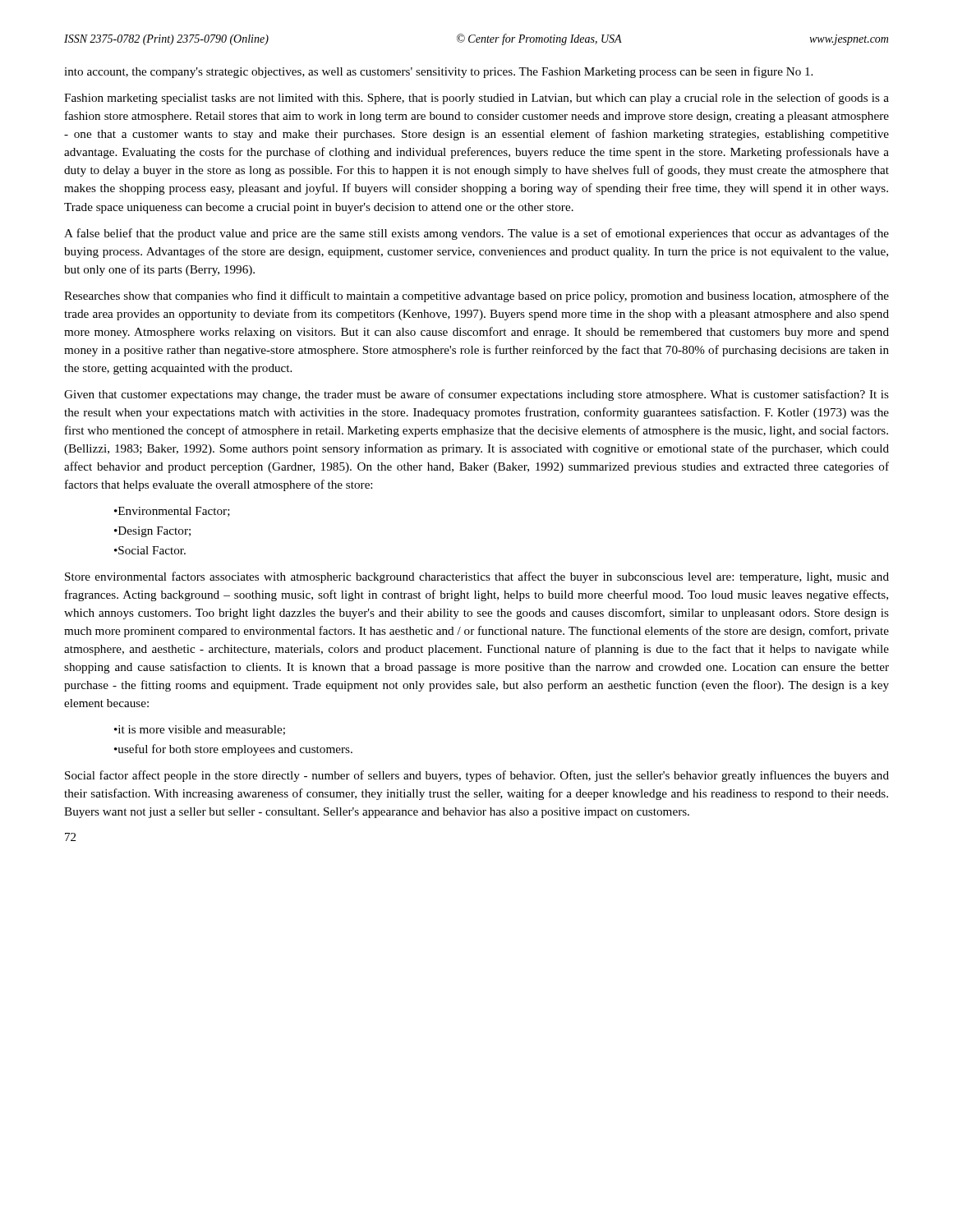Point to the passage starting "Fashion marketing specialist tasks are"
Screen dimensions: 1232x953
tap(476, 152)
